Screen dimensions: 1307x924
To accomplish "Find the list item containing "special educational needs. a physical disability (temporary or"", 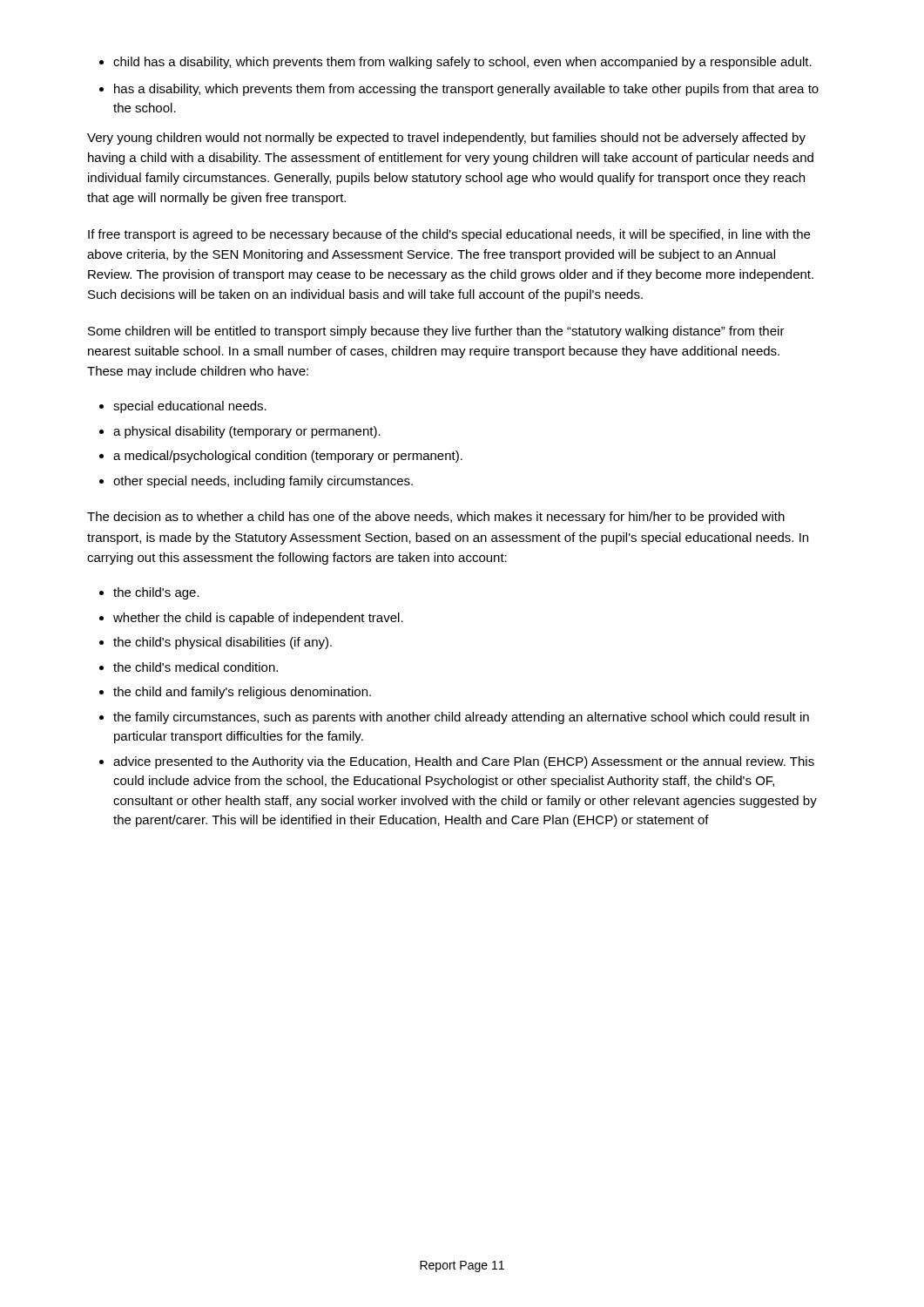I will coord(466,444).
